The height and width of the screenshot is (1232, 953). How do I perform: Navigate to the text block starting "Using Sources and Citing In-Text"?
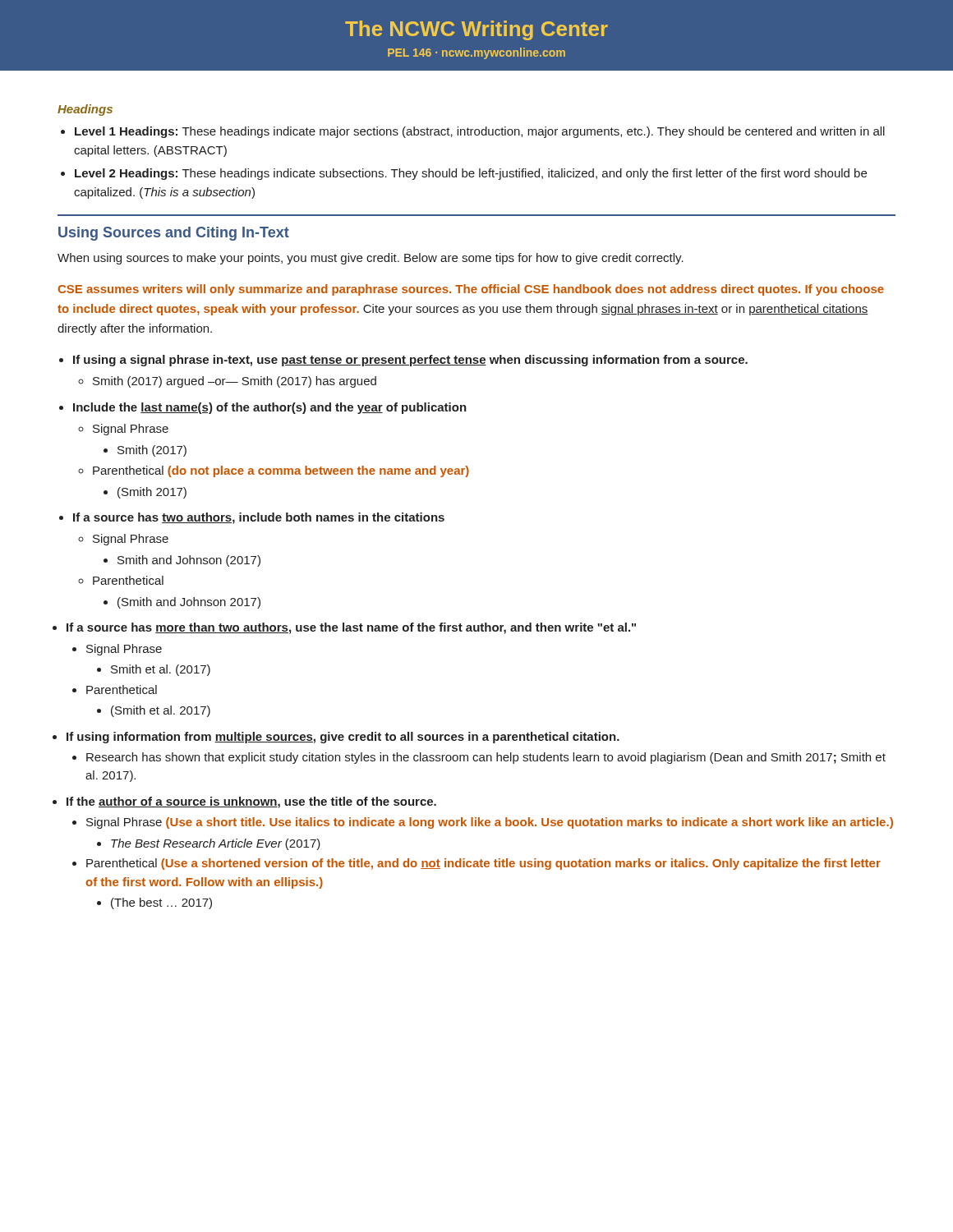pos(173,232)
